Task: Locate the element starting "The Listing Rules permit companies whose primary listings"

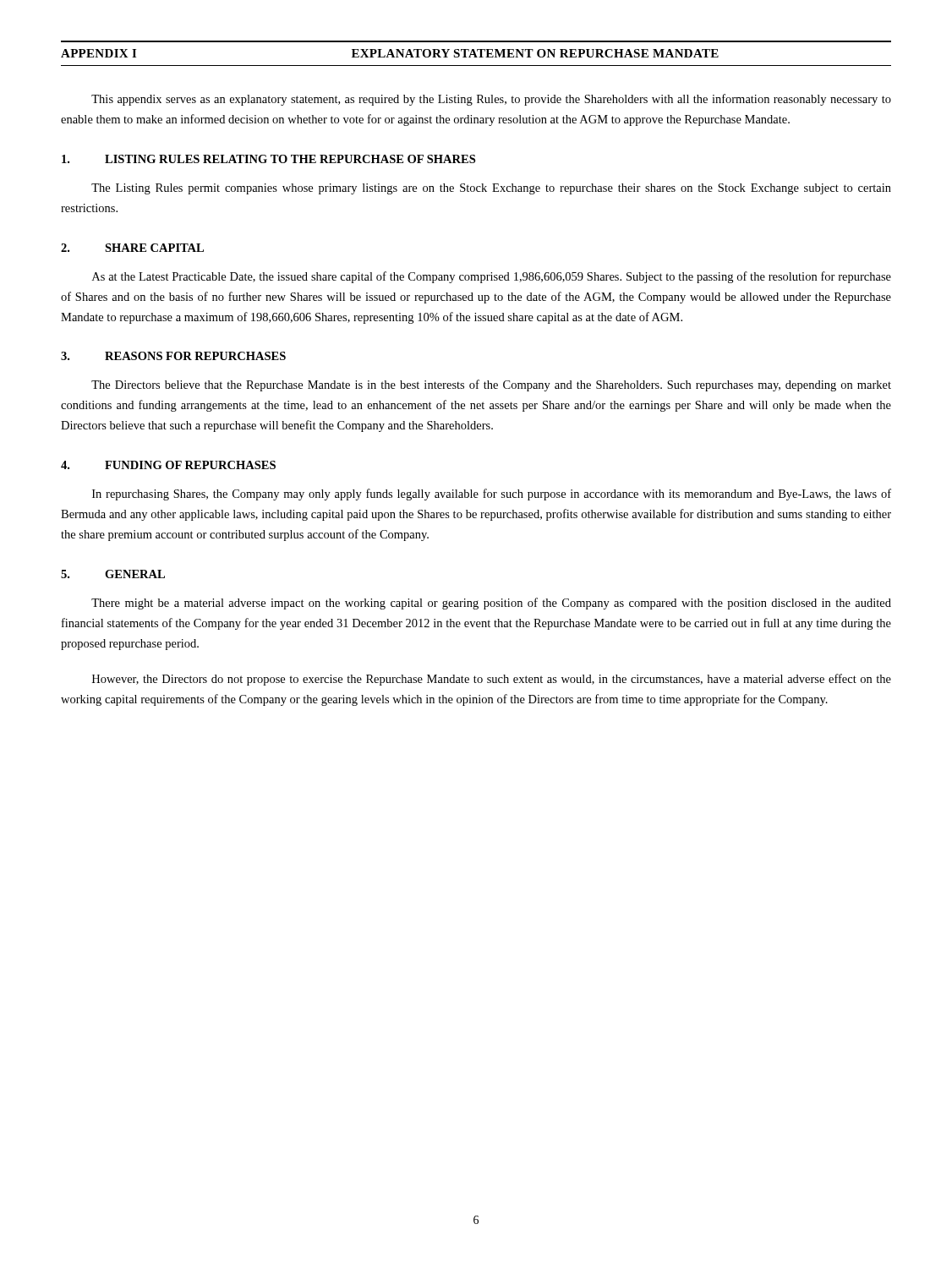Action: (476, 198)
